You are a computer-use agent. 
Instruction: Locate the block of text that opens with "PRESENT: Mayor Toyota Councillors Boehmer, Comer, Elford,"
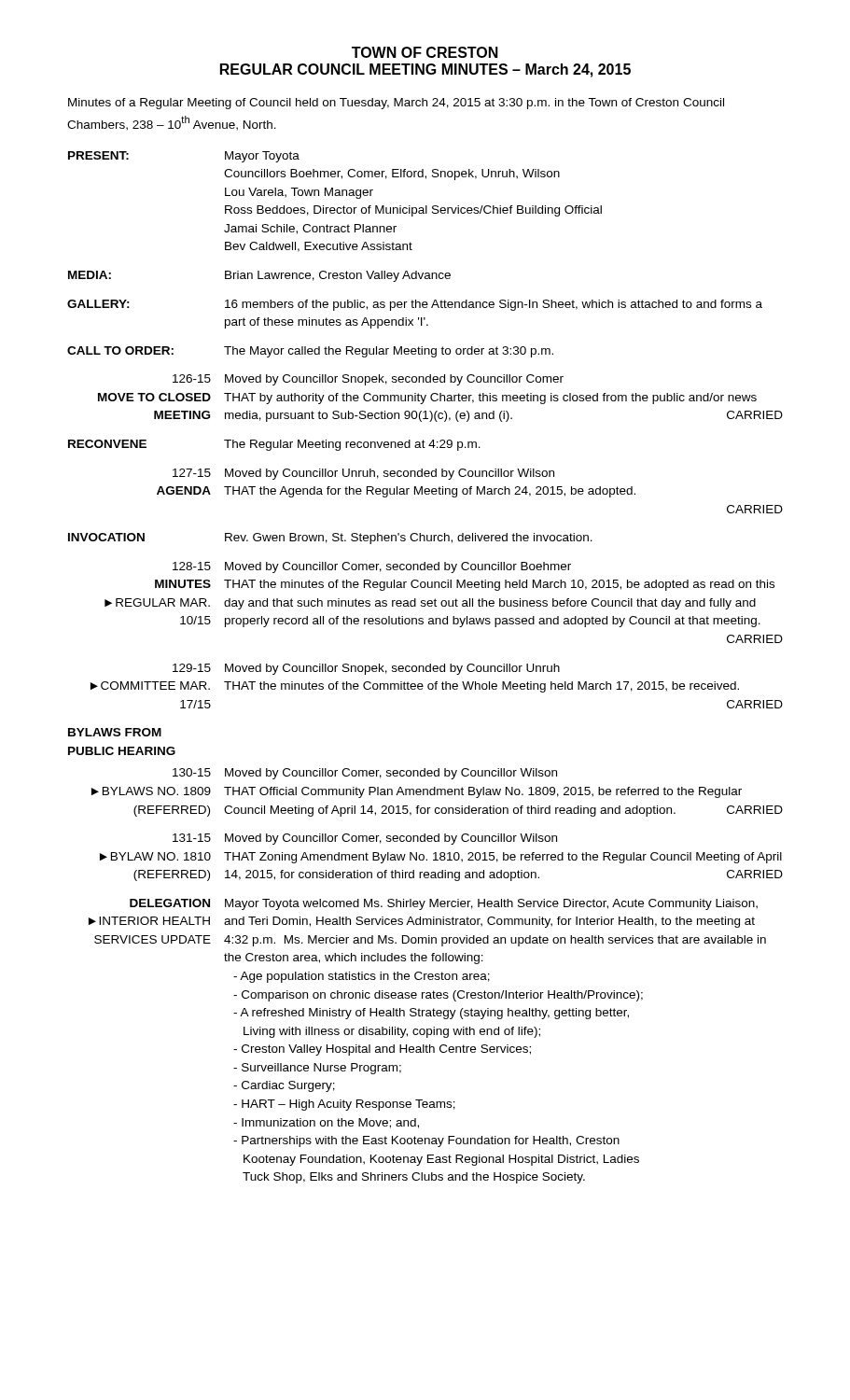click(x=425, y=201)
